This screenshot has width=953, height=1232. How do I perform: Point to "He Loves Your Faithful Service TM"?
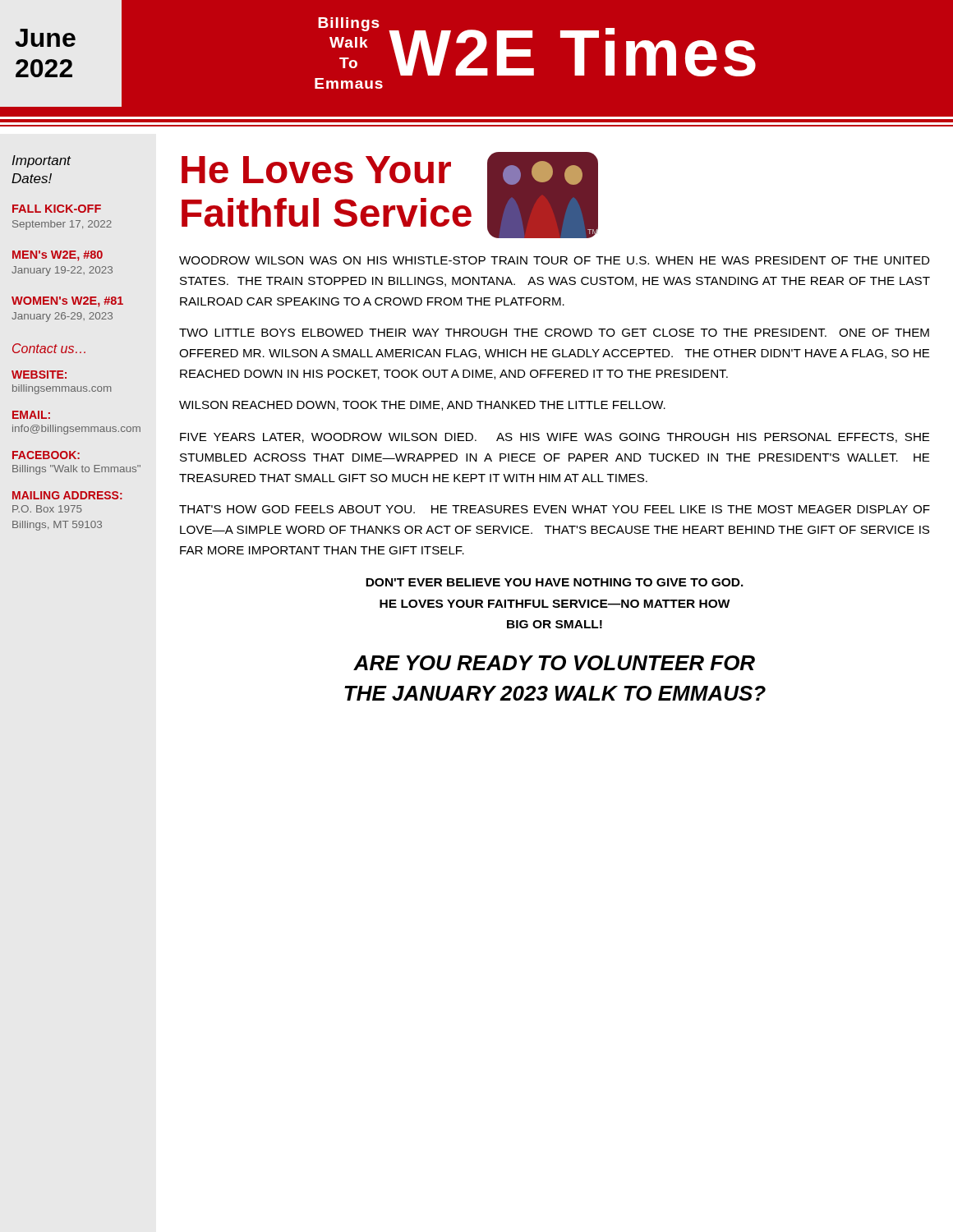click(389, 195)
